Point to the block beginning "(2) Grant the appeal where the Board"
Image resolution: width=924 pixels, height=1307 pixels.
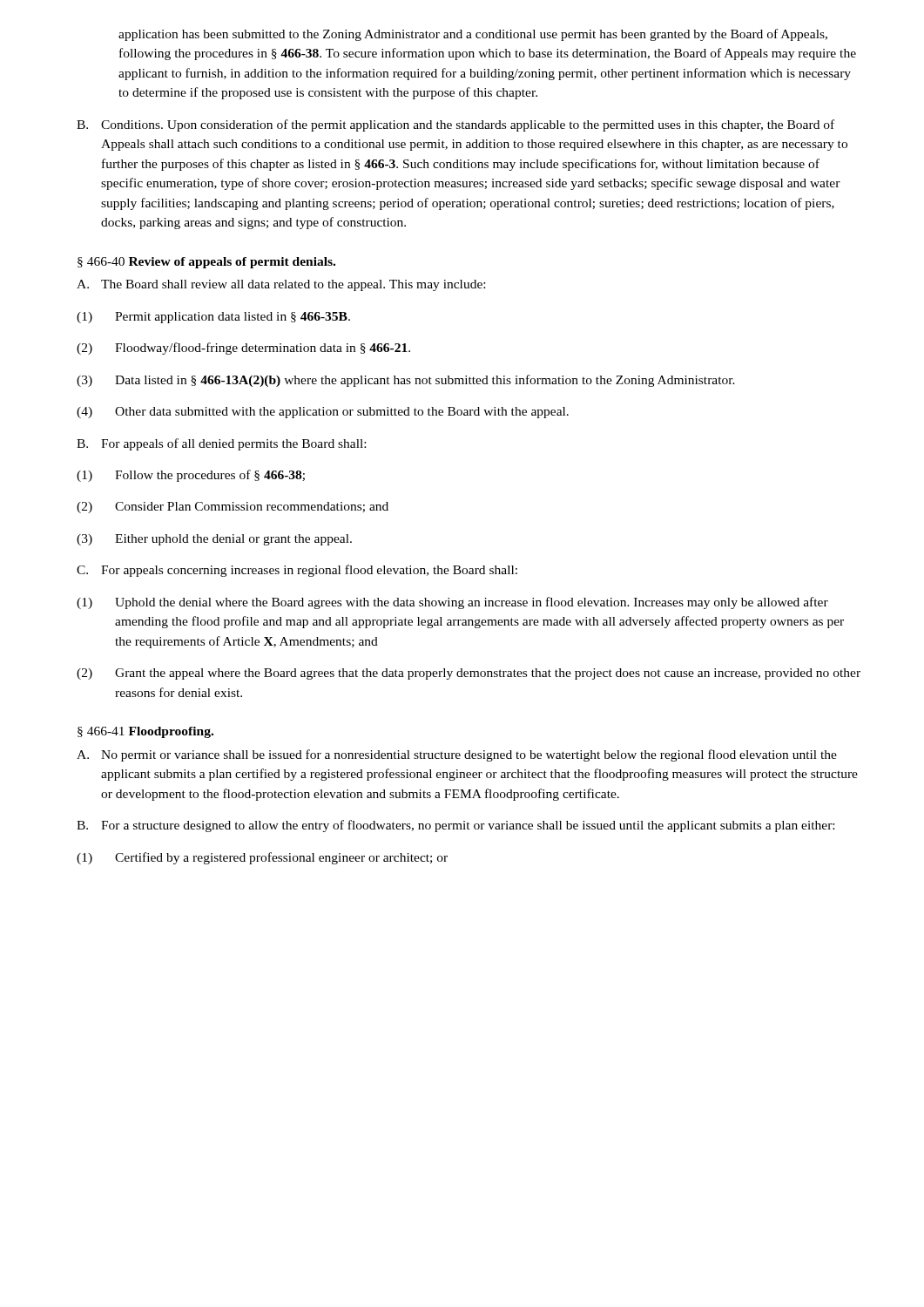coord(469,683)
